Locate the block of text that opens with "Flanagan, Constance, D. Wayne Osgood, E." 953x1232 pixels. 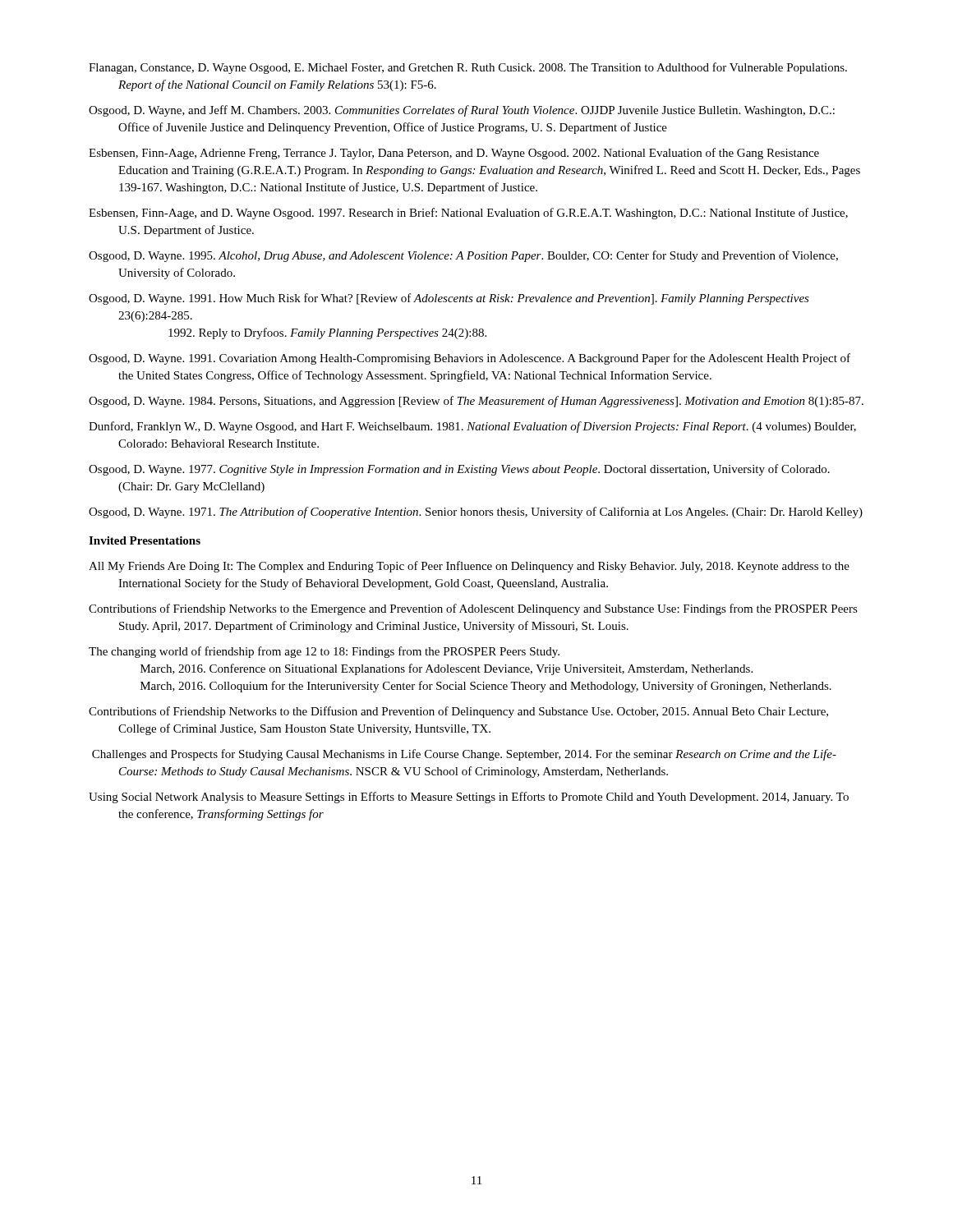click(x=468, y=76)
